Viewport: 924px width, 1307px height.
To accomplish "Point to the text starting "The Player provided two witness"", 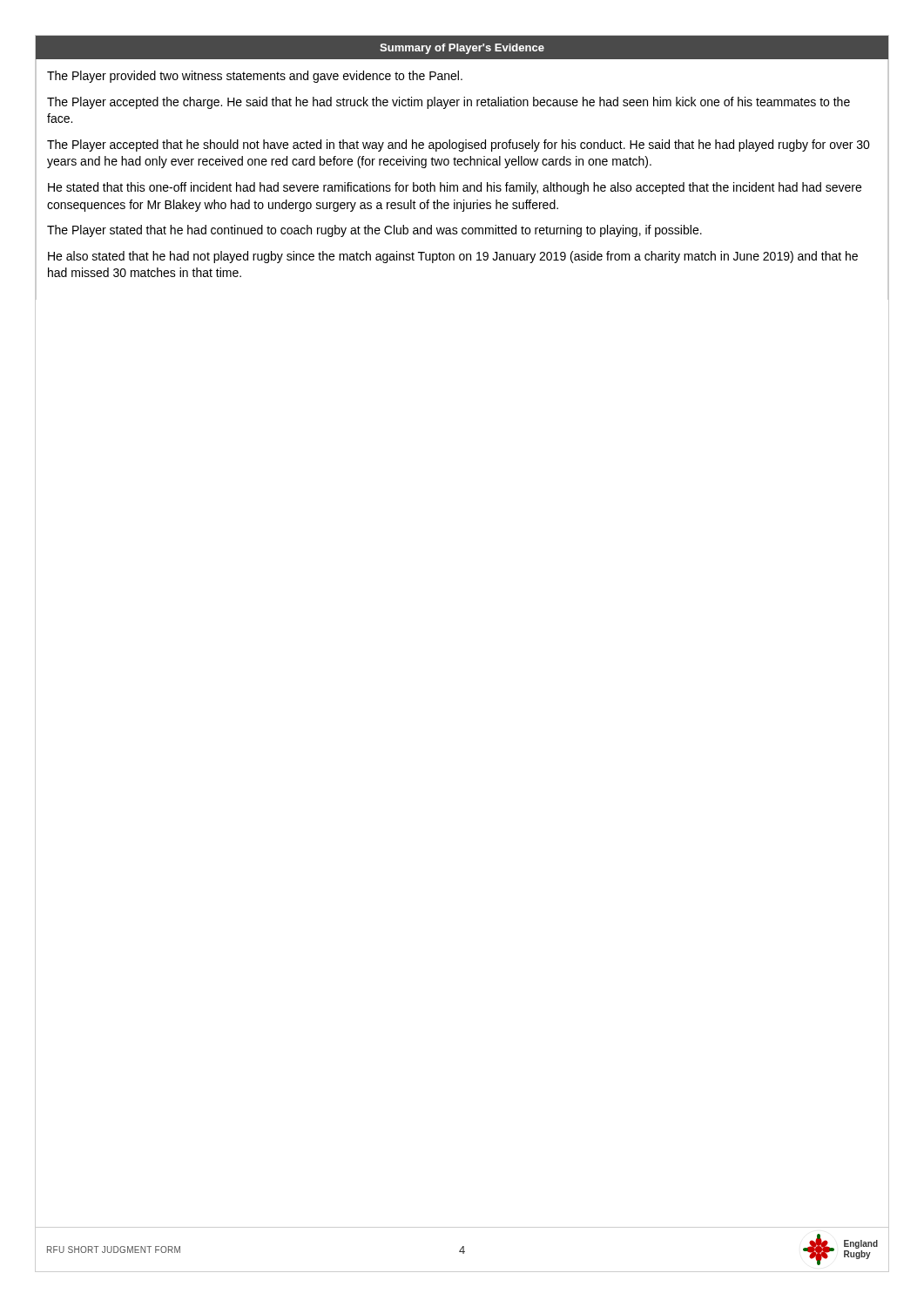I will tap(255, 76).
